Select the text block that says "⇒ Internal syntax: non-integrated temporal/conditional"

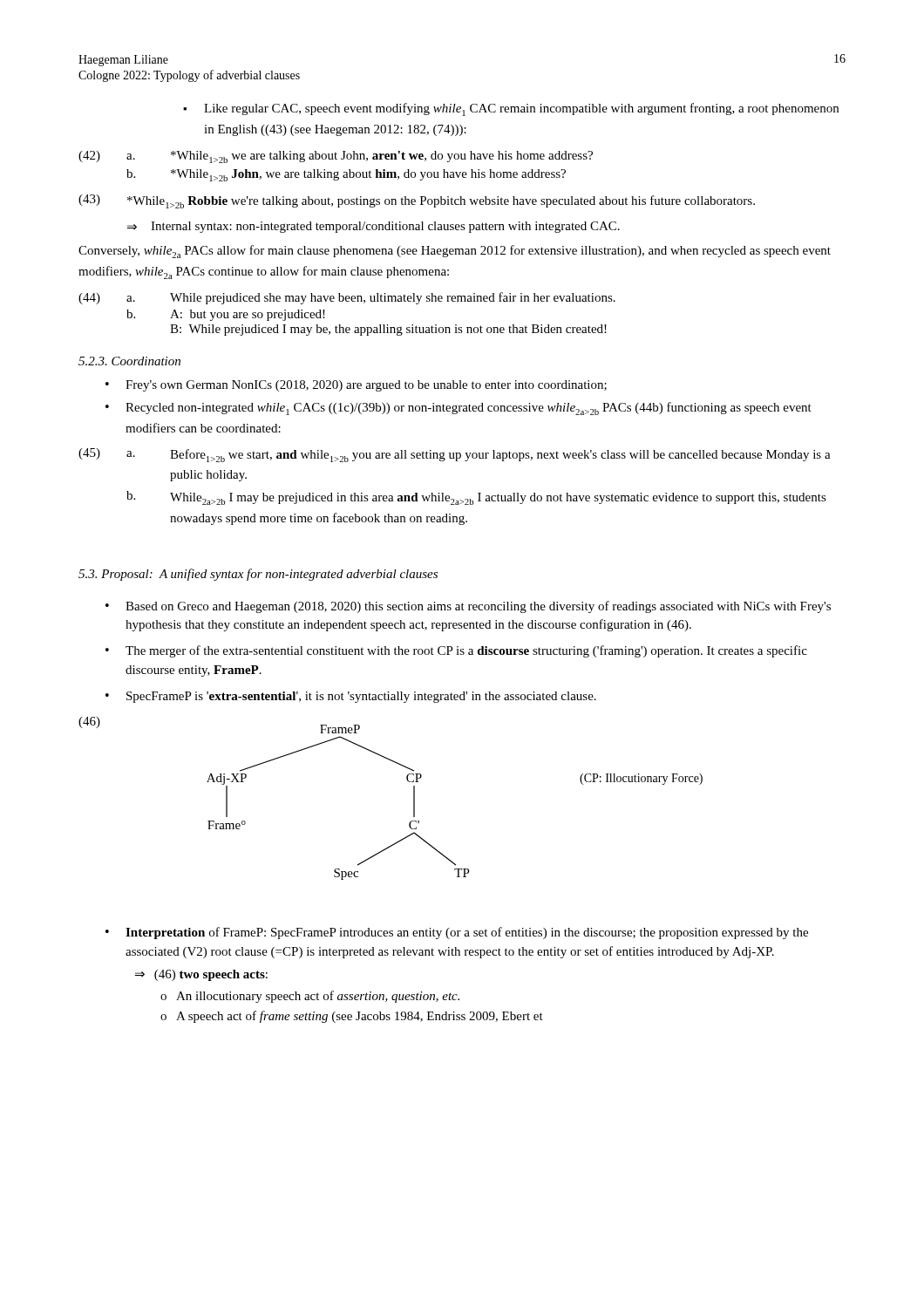(x=486, y=227)
